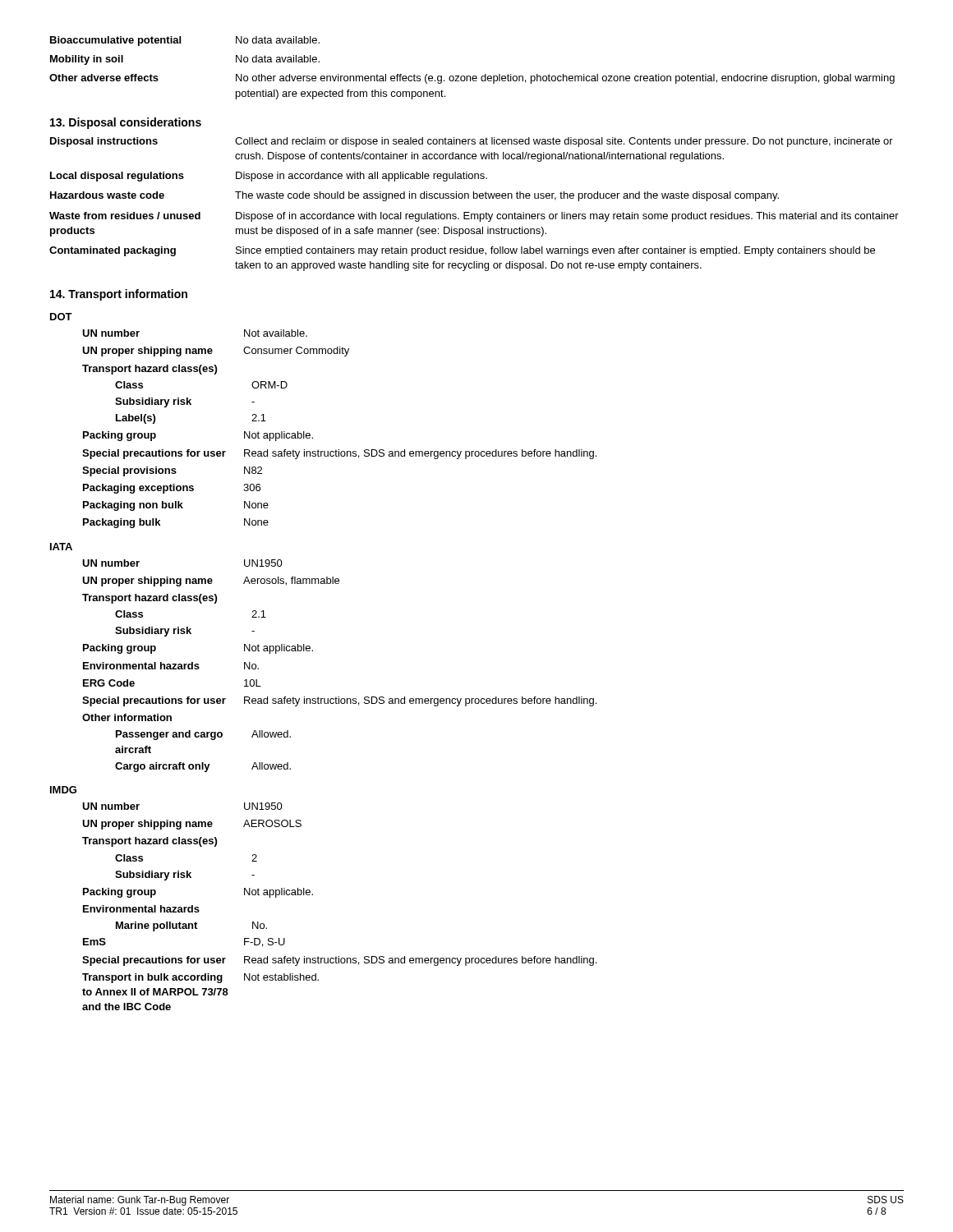This screenshot has width=953, height=1232.
Task: Click where it says "Special provisions N82"
Action: (172, 471)
